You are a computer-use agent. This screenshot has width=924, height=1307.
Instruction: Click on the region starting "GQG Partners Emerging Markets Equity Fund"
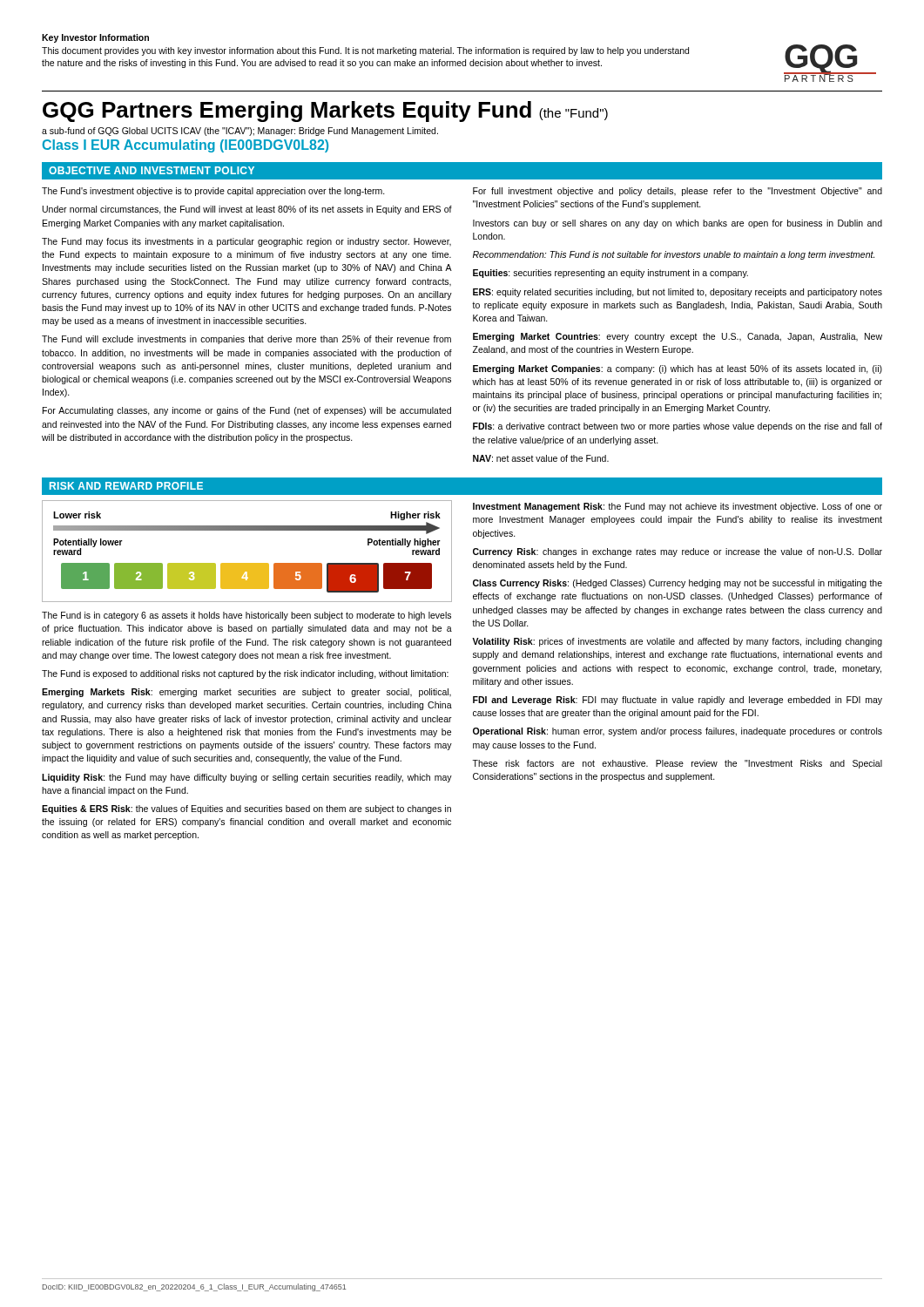[x=462, y=125]
